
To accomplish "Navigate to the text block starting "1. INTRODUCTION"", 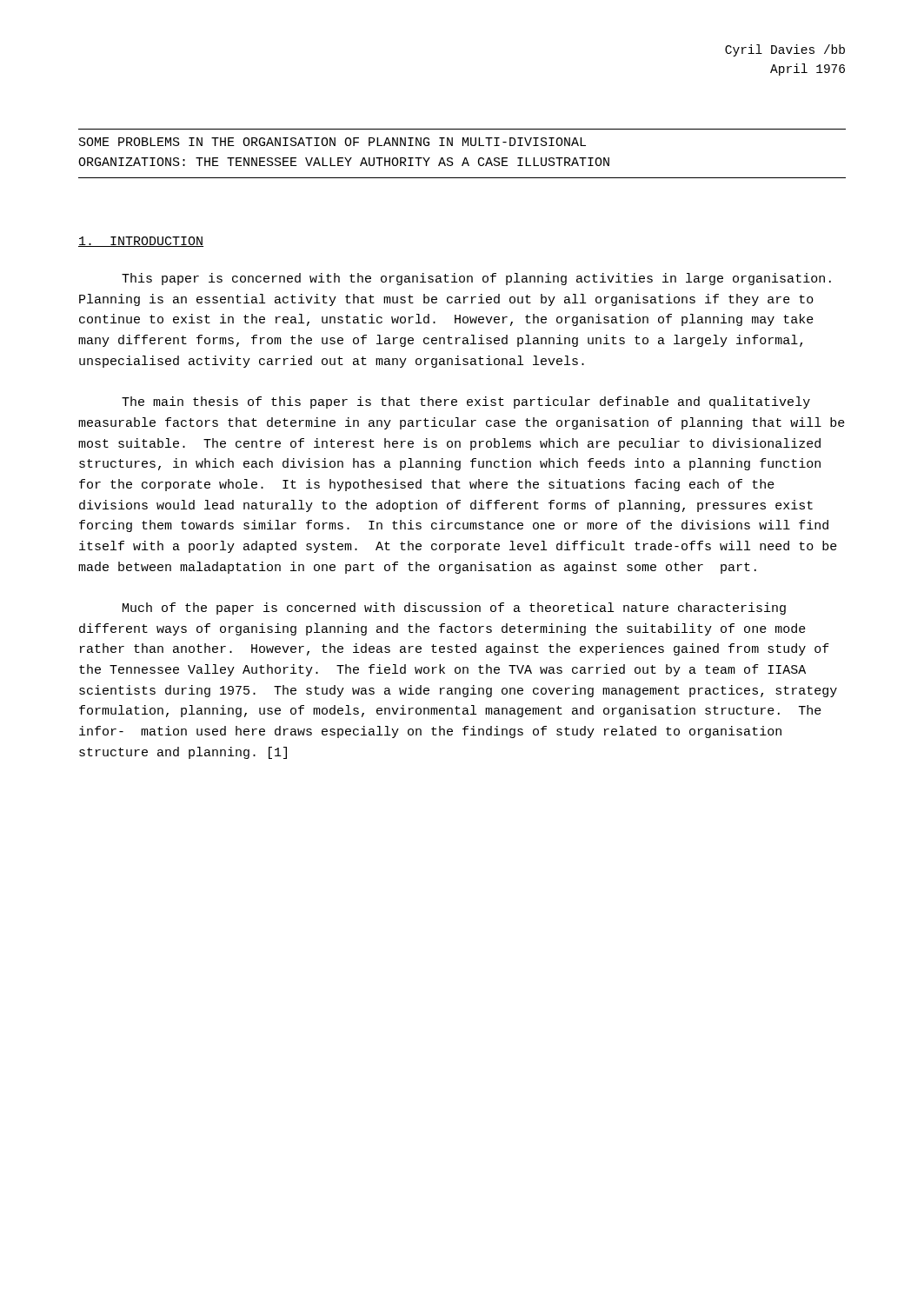I will 141,242.
